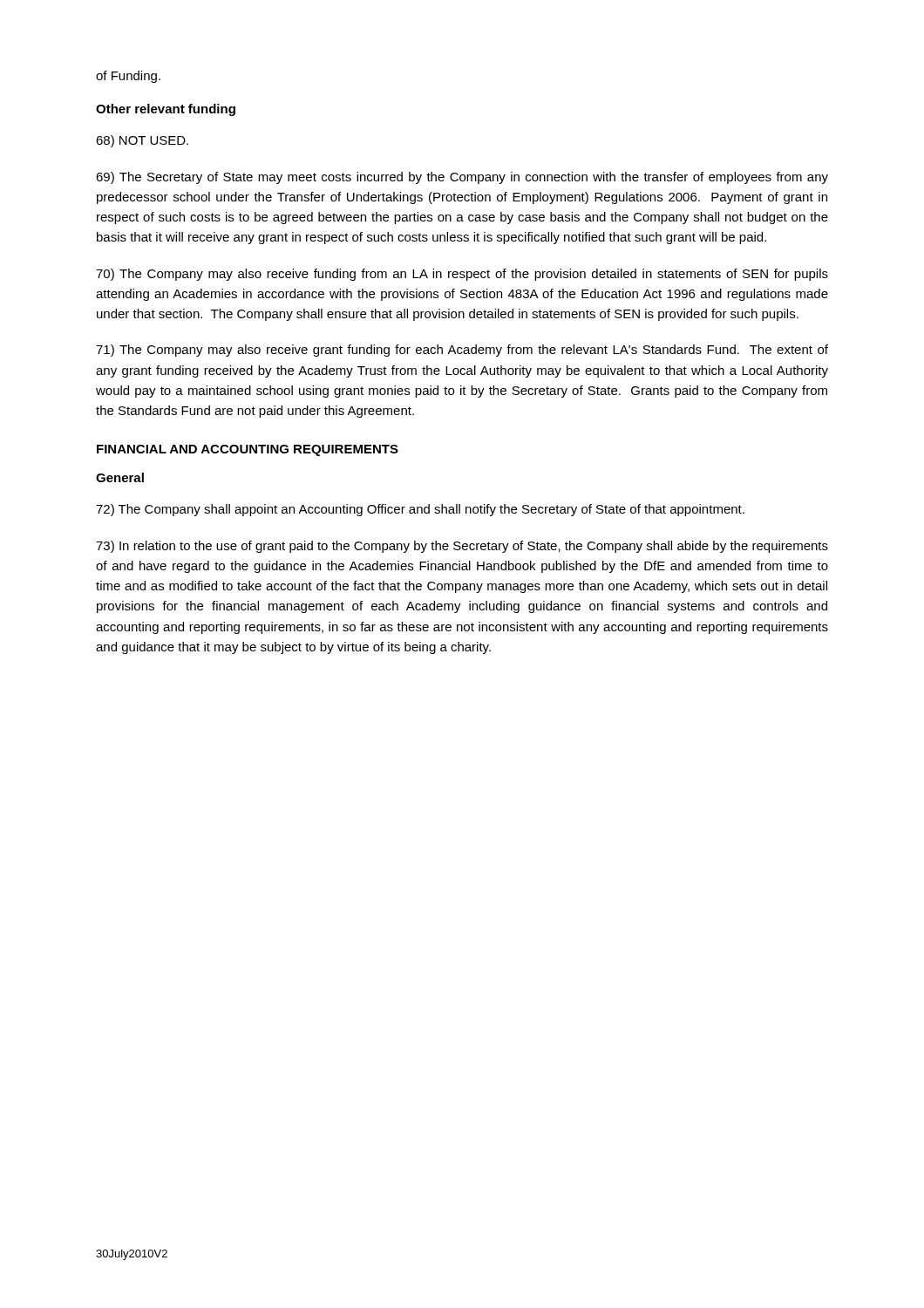Find "Other relevant funding" on this page
924x1308 pixels.
pos(166,109)
